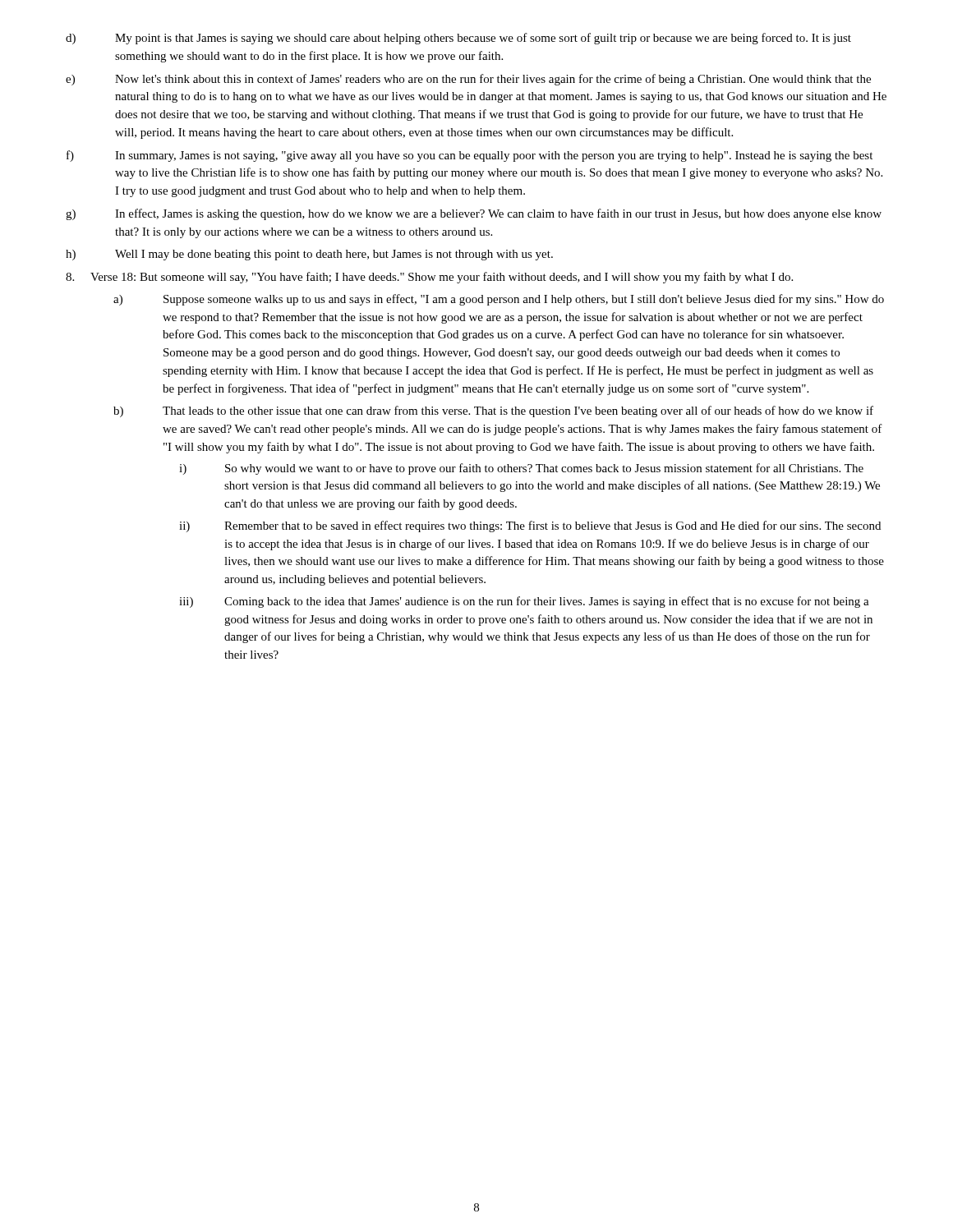Find the text starting "h) Well I may be"
The image size is (953, 1232).
coord(476,255)
